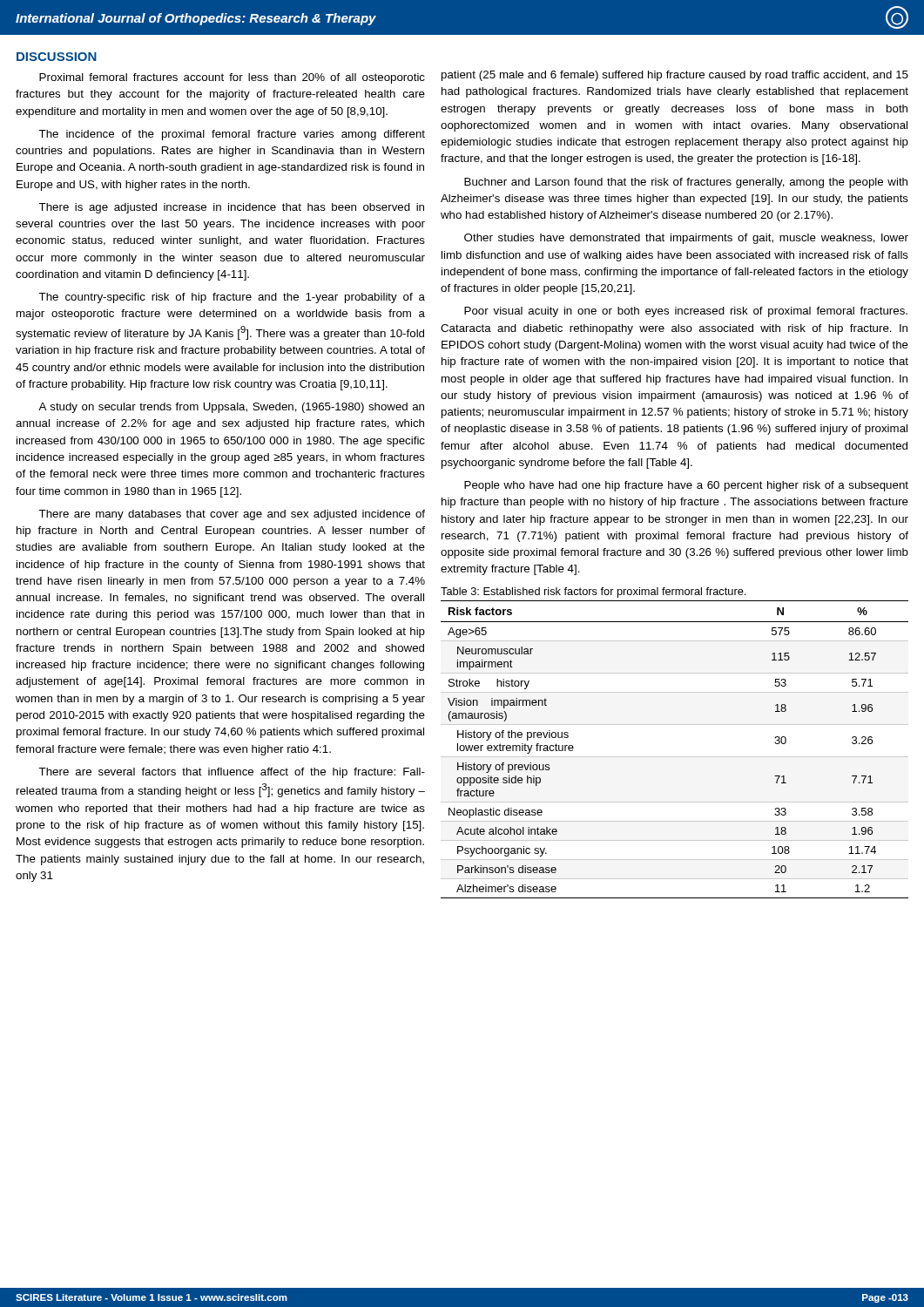Click on the text block starting "patient (25 male and 6"
The width and height of the screenshot is (924, 1307).
(674, 117)
